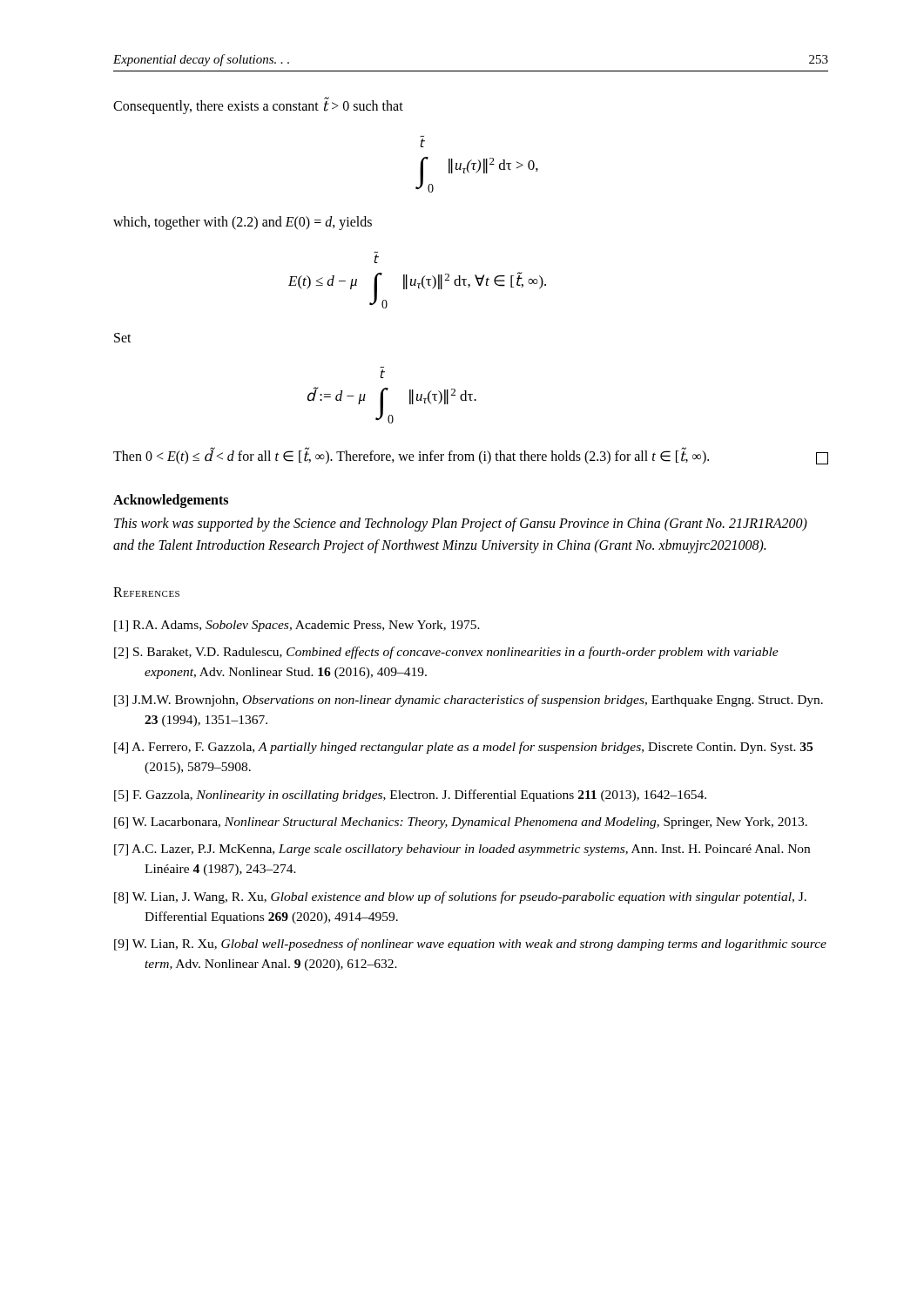
Task: Point to the formula beginning "E(t) ≤ d − μ ∫"
Action: [471, 280]
